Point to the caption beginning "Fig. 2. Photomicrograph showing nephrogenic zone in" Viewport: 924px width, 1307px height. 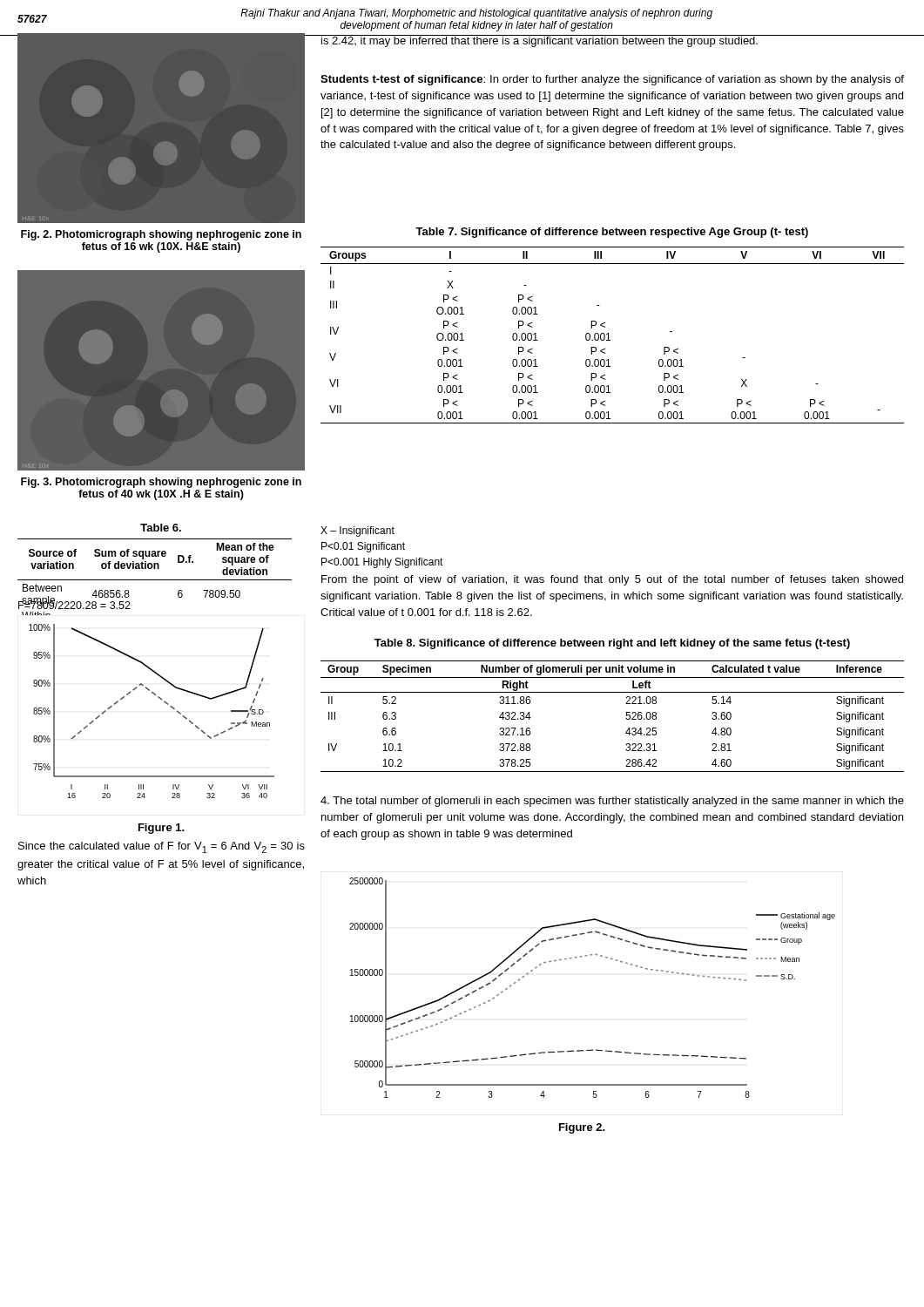[x=161, y=240]
